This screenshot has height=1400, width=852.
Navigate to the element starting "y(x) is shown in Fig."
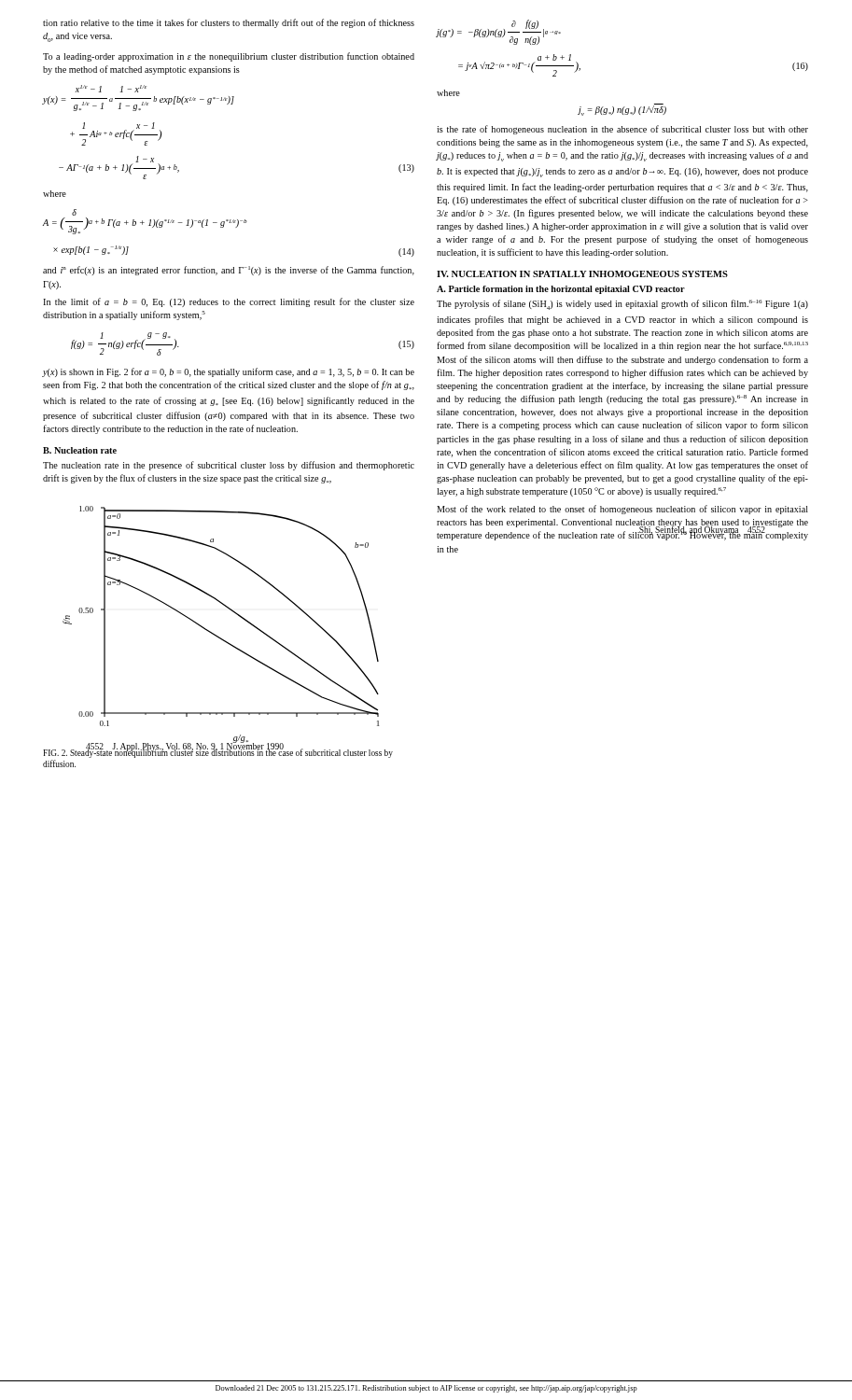229,401
